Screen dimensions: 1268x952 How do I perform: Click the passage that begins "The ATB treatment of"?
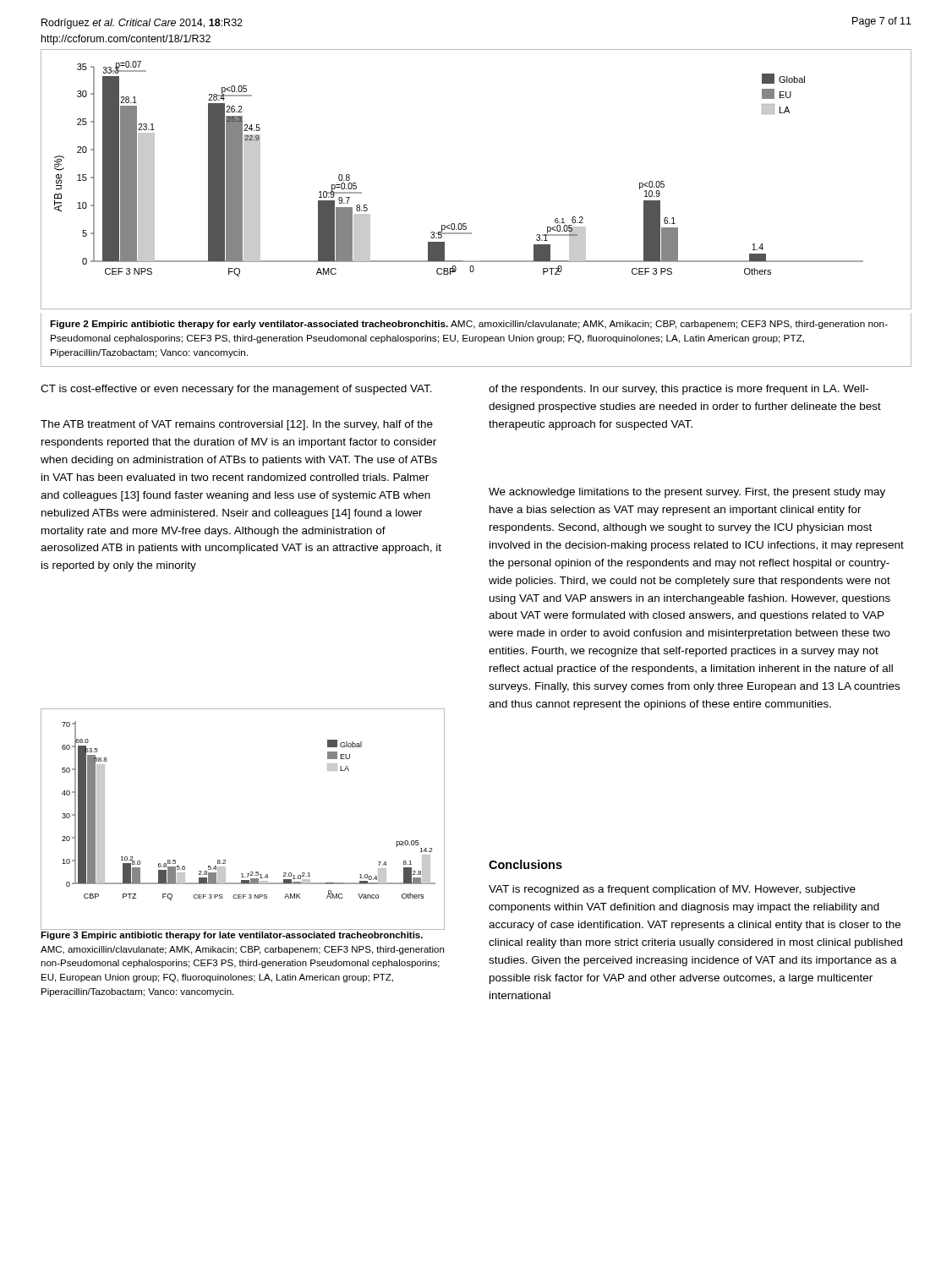pyautogui.click(x=241, y=495)
